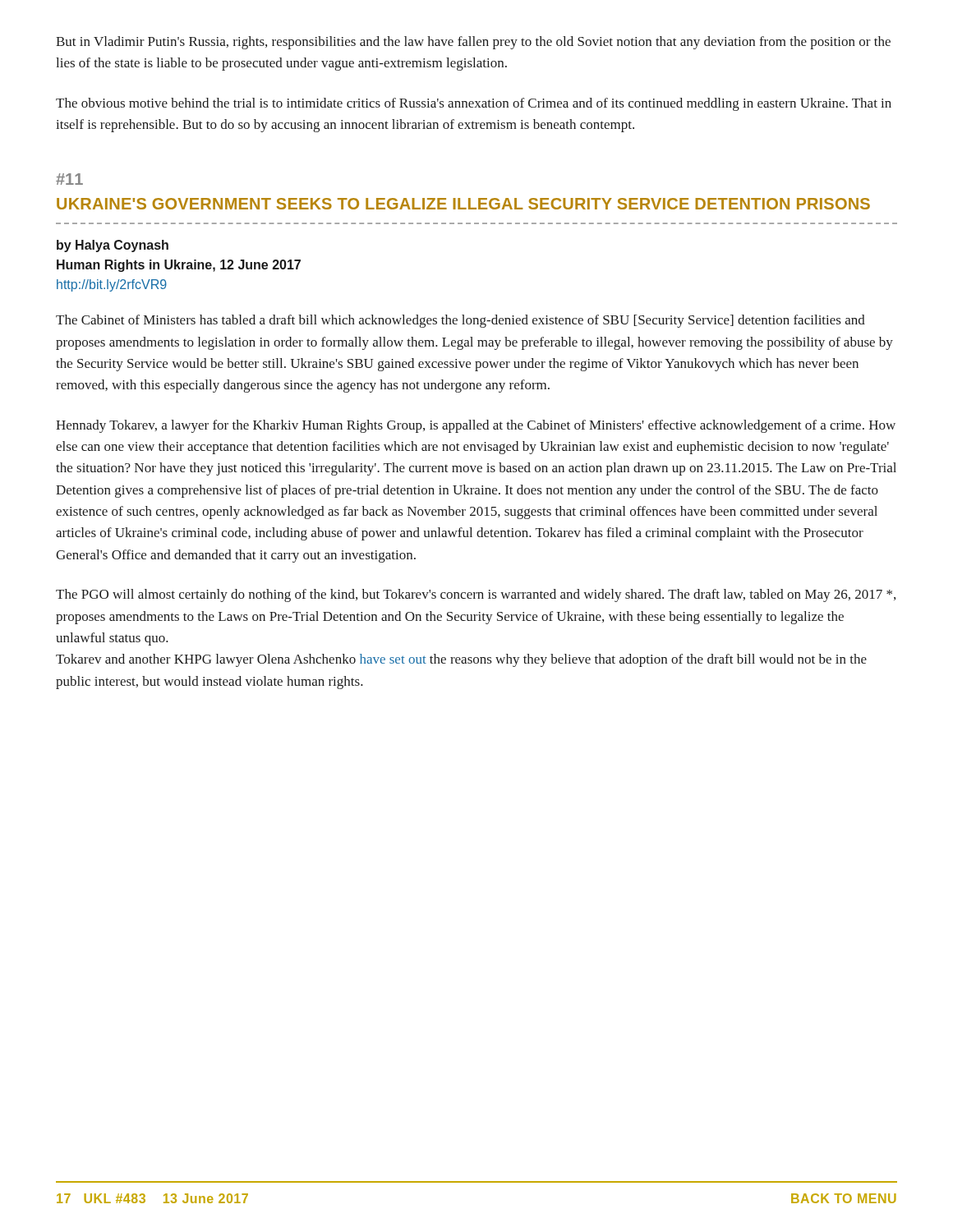Navigate to the text block starting "by Halya Coynash Human Rights in Ukraine, 12"
The height and width of the screenshot is (1232, 953).
[179, 265]
